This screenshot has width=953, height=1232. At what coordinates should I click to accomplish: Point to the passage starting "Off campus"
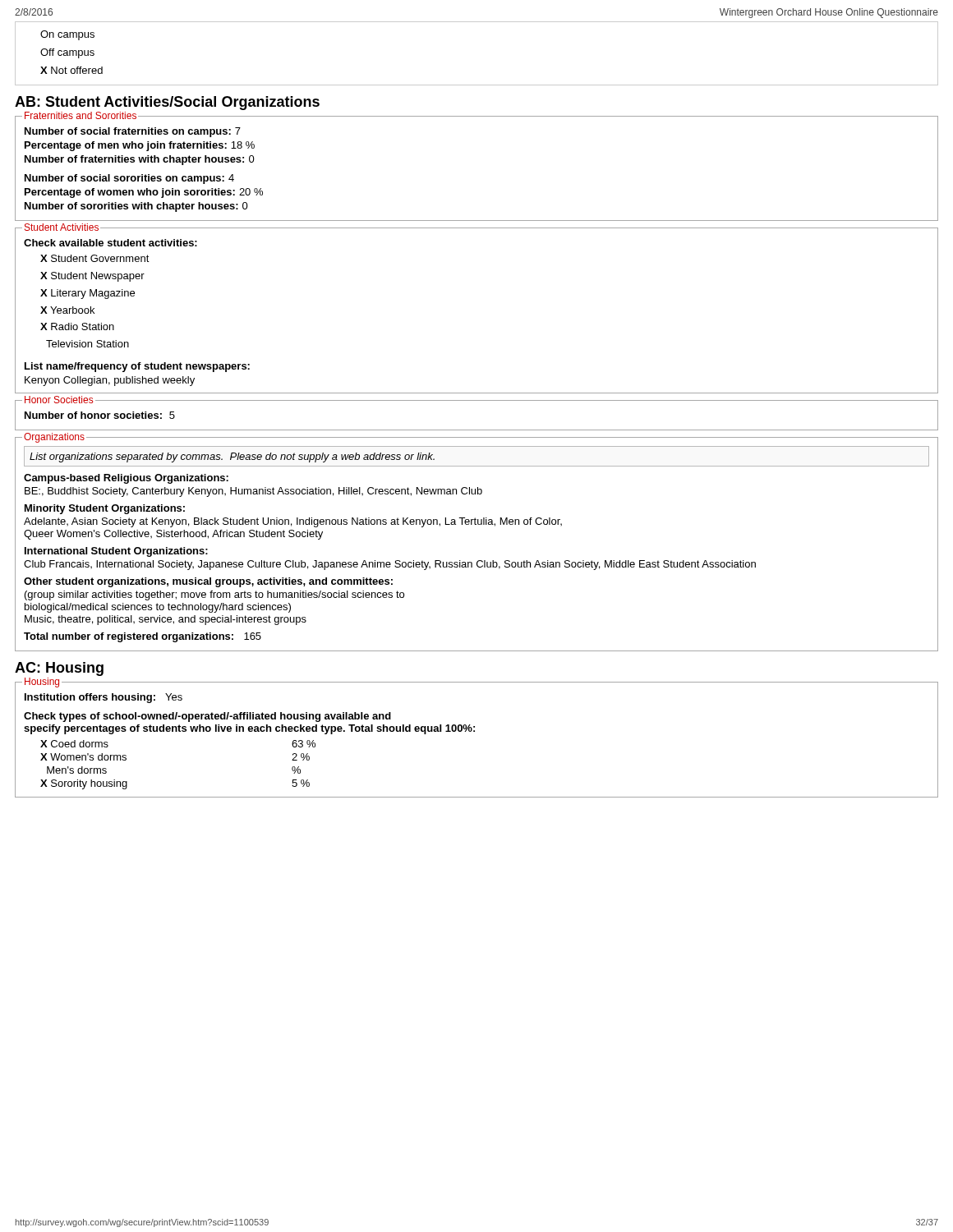(x=67, y=52)
